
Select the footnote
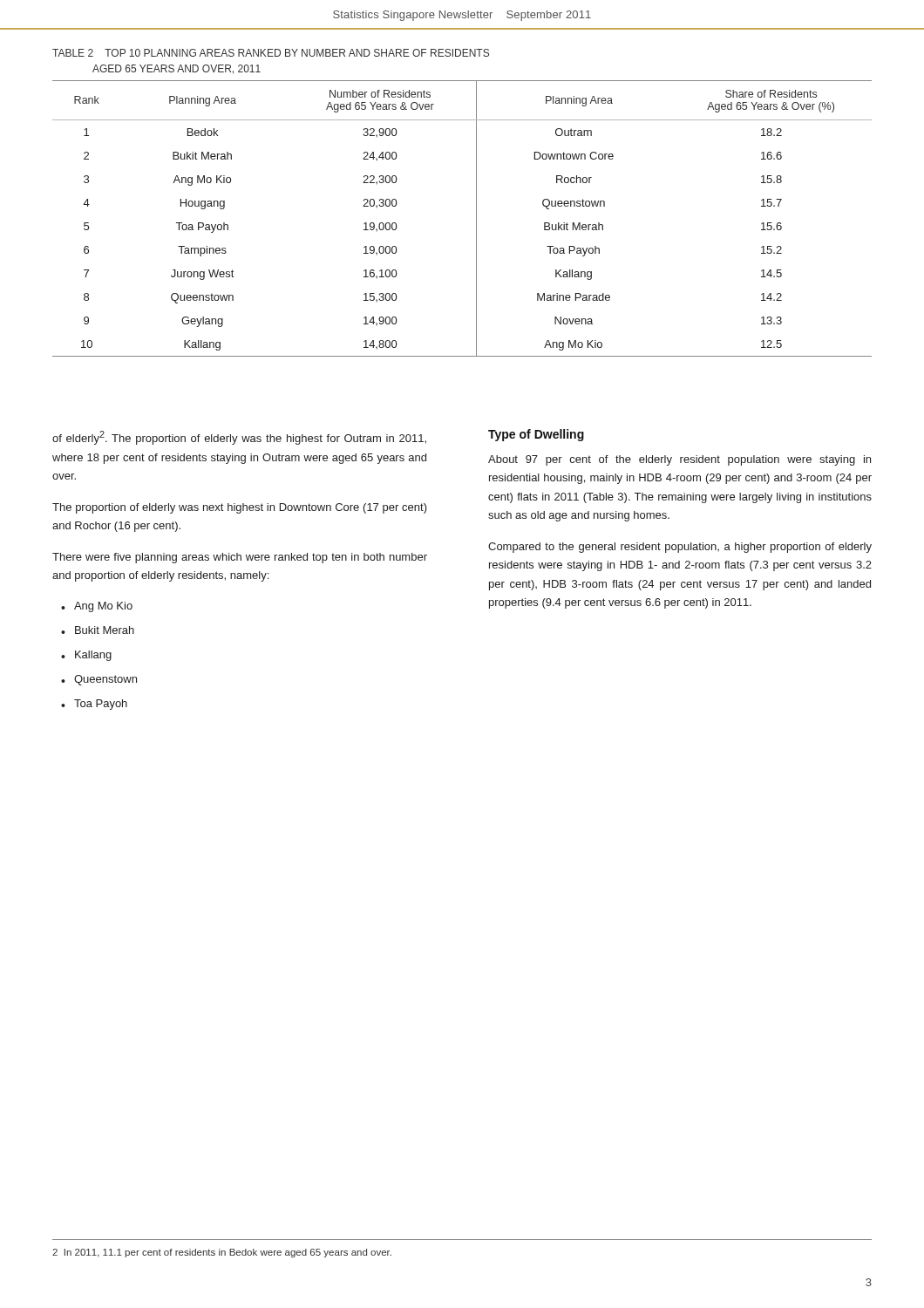pos(222,1252)
